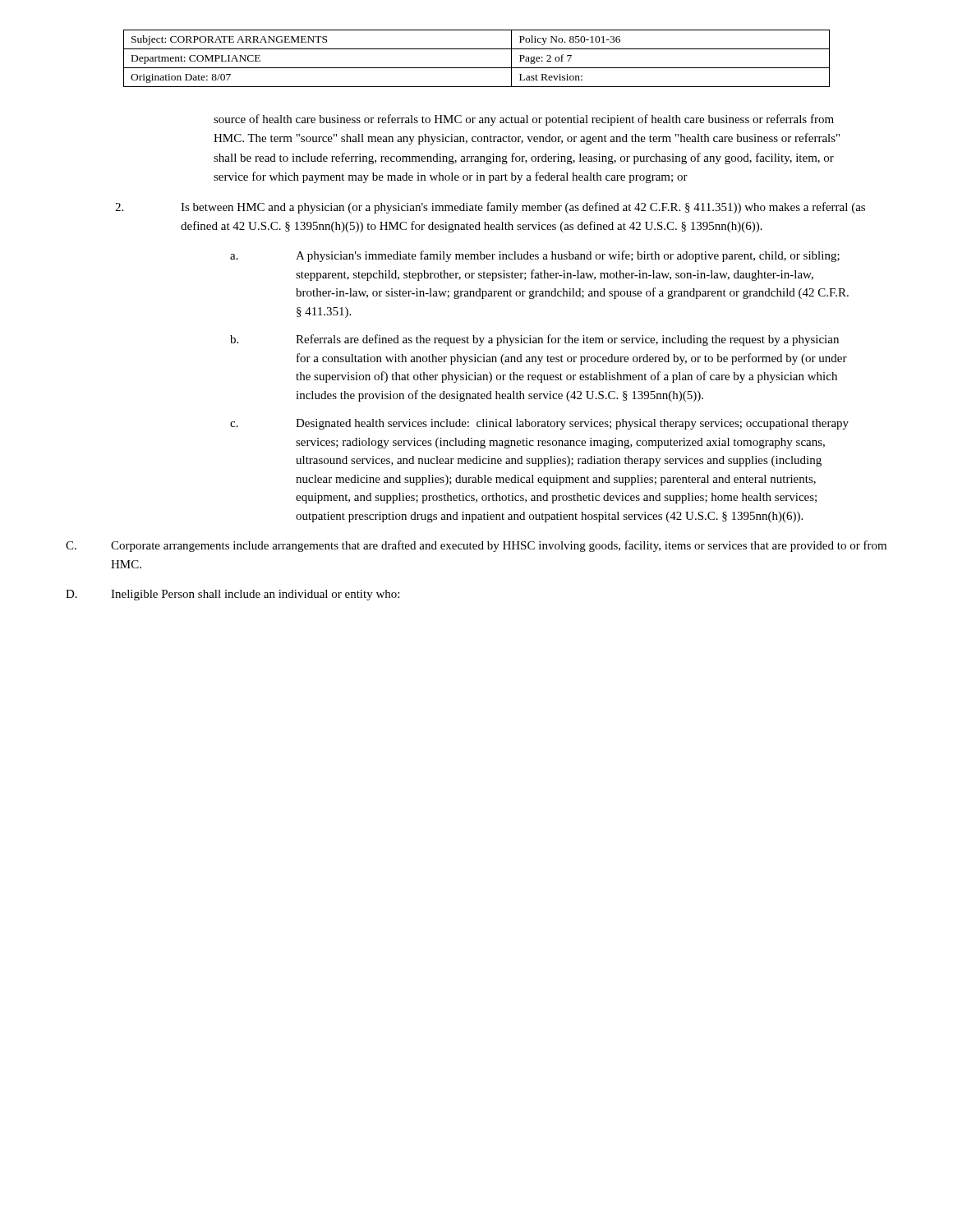Locate the block starting "source of health care business or"
The width and height of the screenshot is (953, 1232).
pyautogui.click(x=527, y=148)
